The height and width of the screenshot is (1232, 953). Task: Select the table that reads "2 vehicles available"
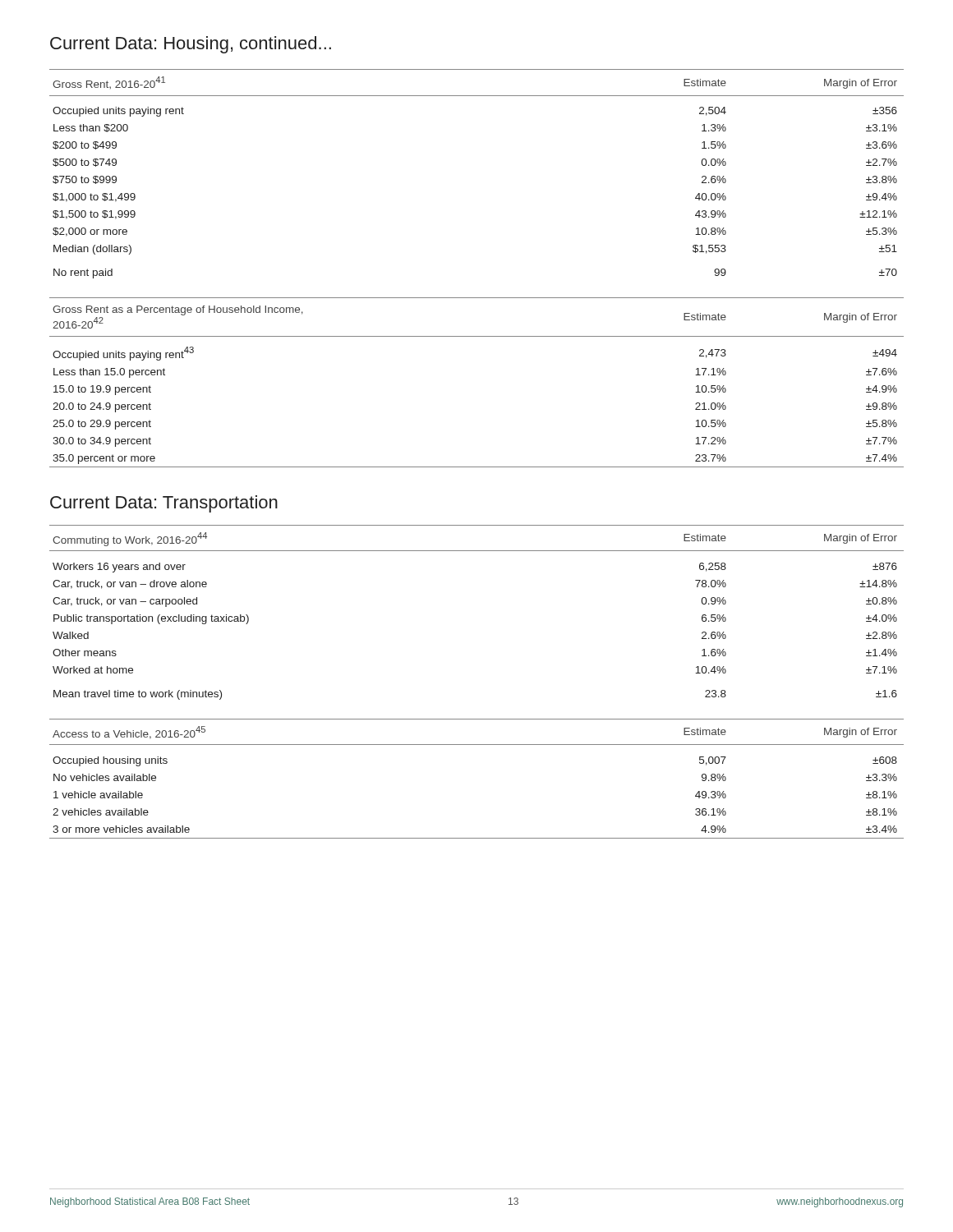click(x=476, y=778)
